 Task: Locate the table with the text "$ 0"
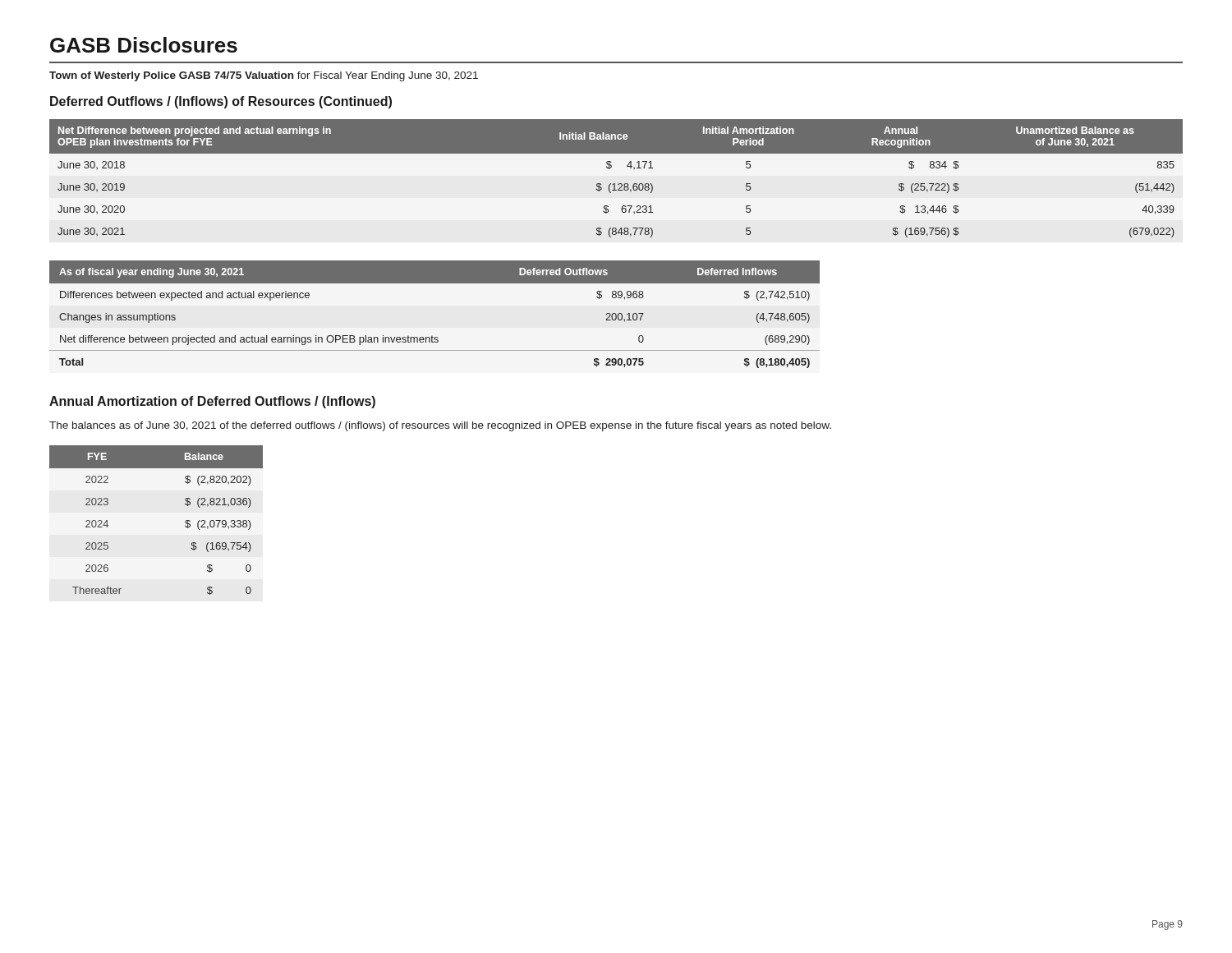pyautogui.click(x=616, y=524)
